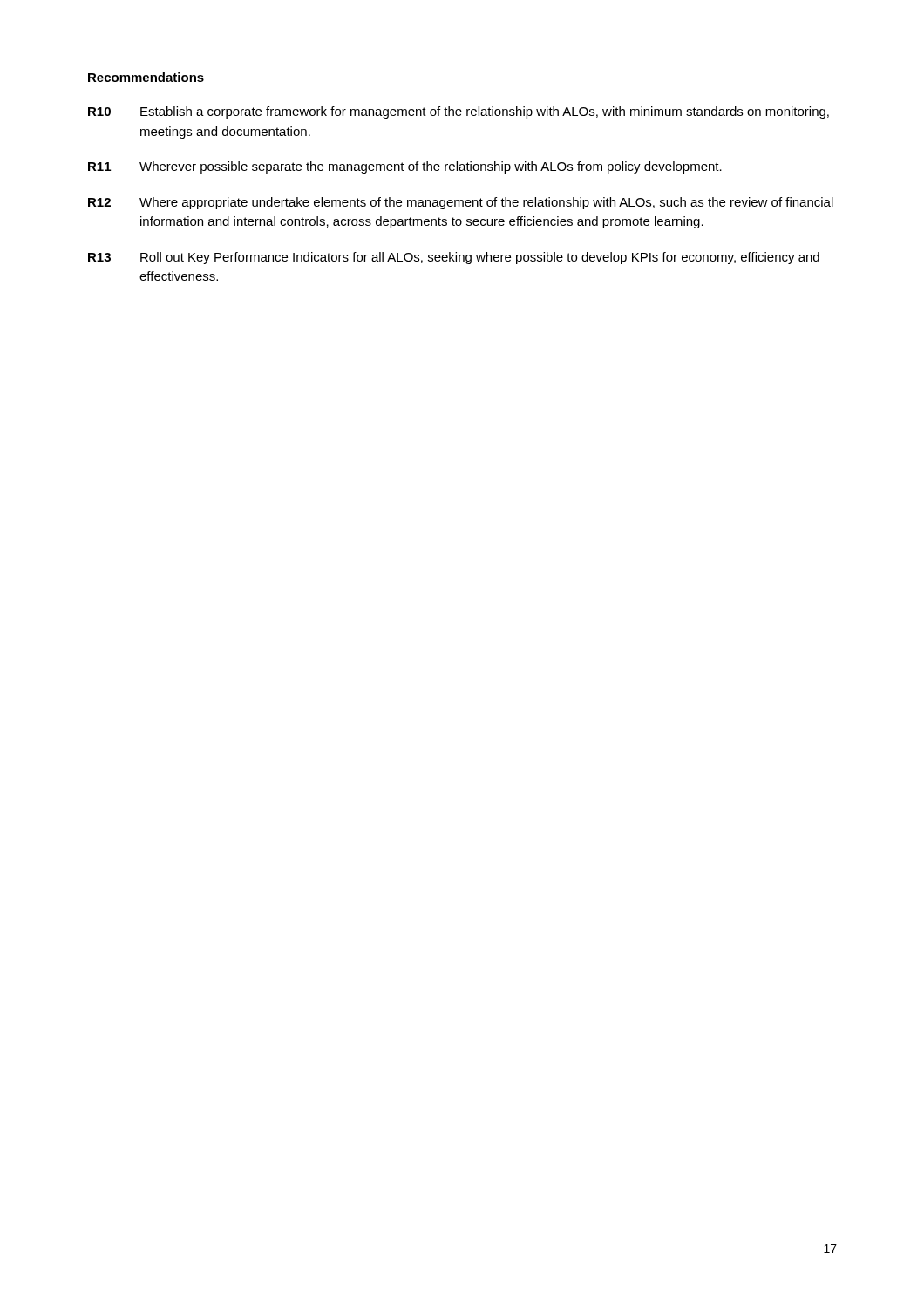Locate the section header
Screen dimensions: 1308x924
(146, 77)
